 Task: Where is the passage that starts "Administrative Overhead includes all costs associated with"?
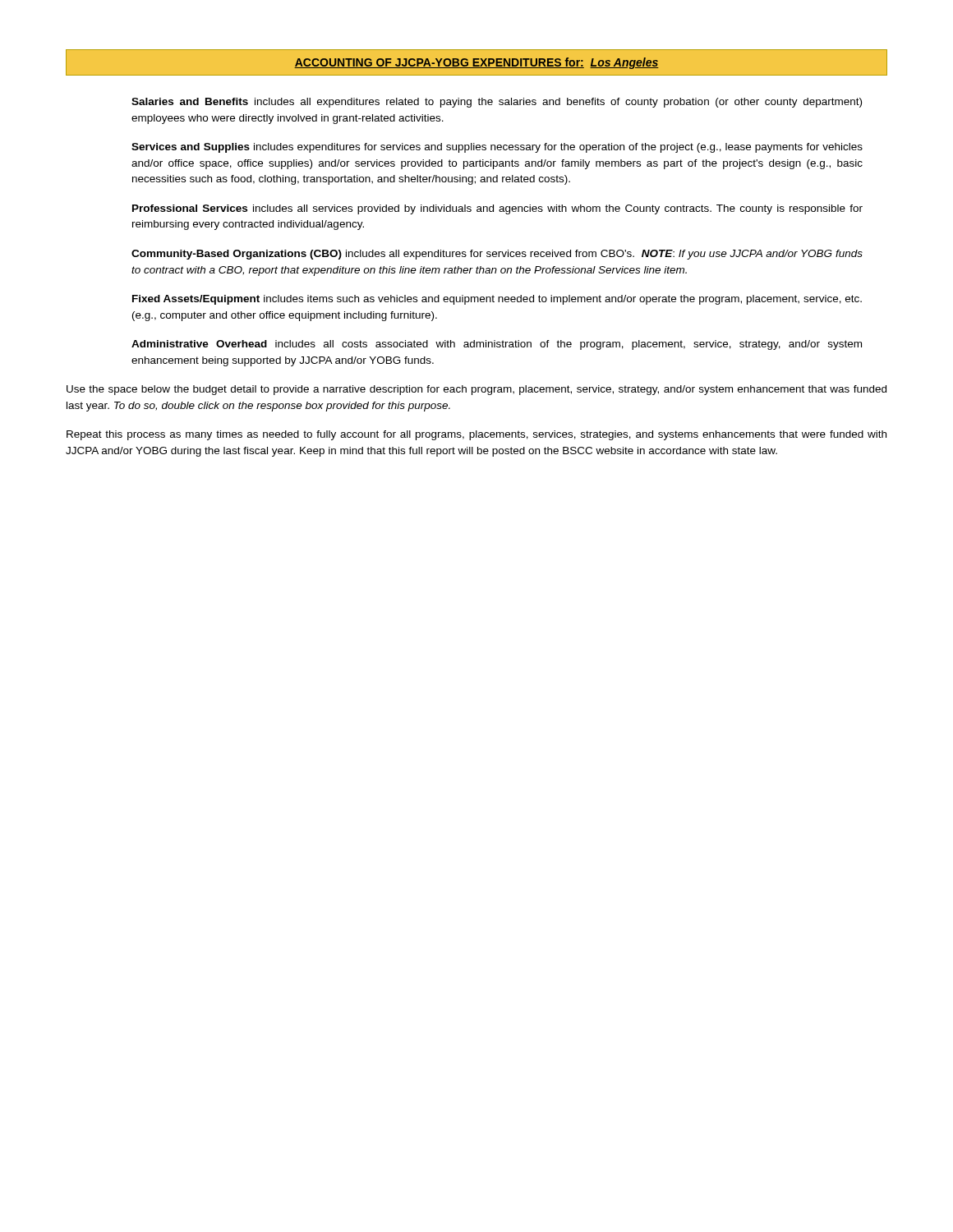[497, 352]
